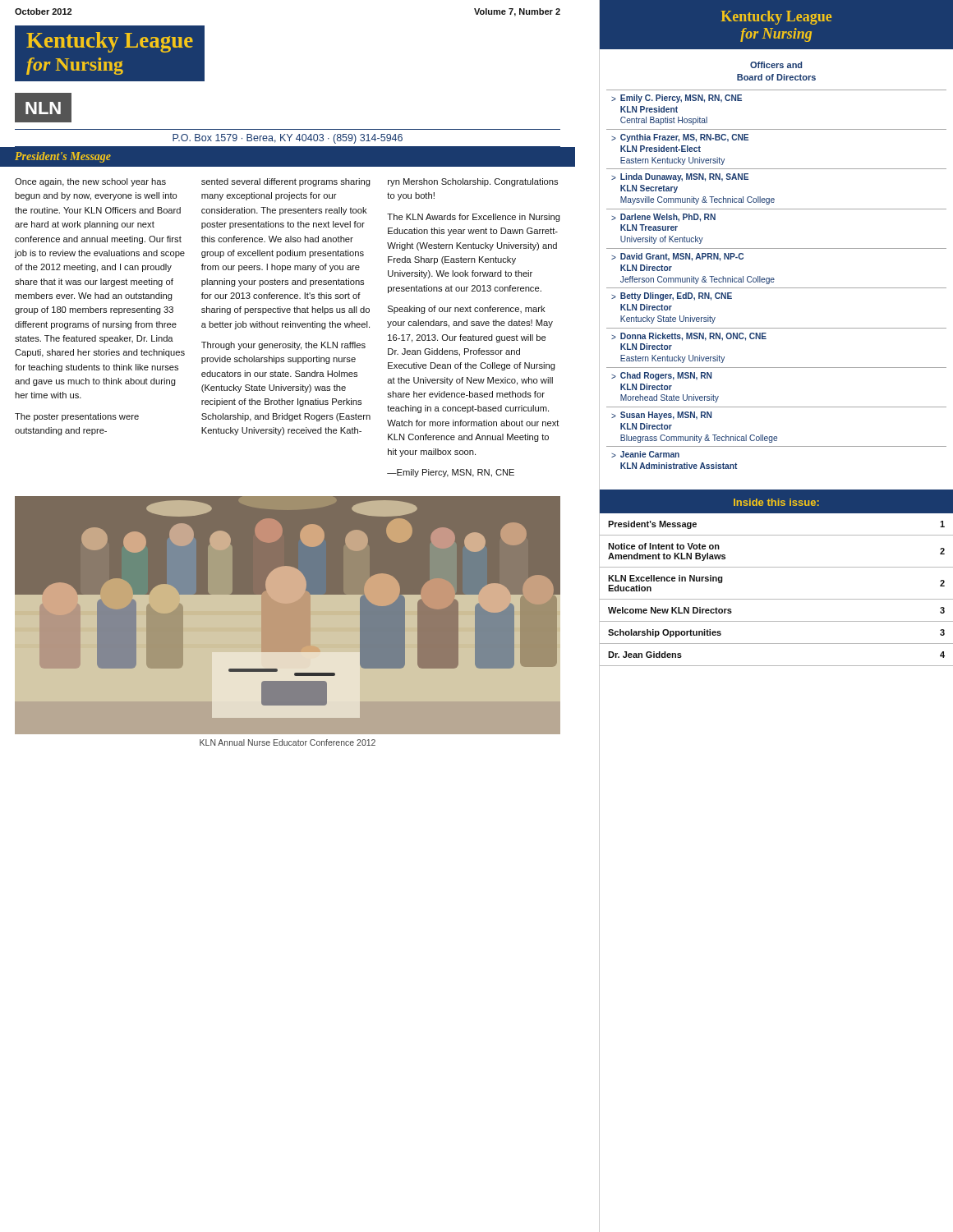Find the block on this page that starts "> Darlene Welsh, PhD, RN KLN Treasurer University"

click(664, 229)
